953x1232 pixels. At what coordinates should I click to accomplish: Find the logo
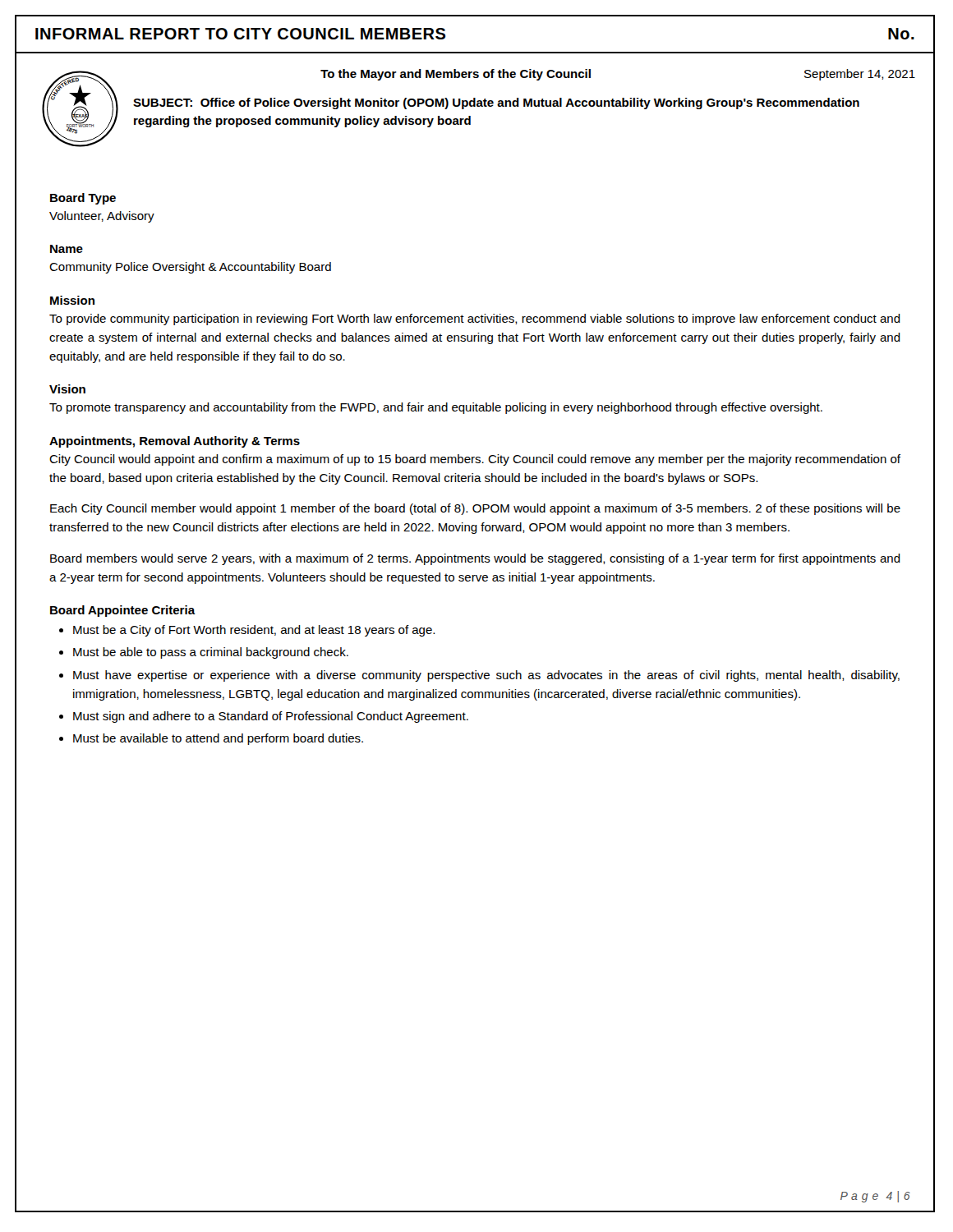point(80,107)
